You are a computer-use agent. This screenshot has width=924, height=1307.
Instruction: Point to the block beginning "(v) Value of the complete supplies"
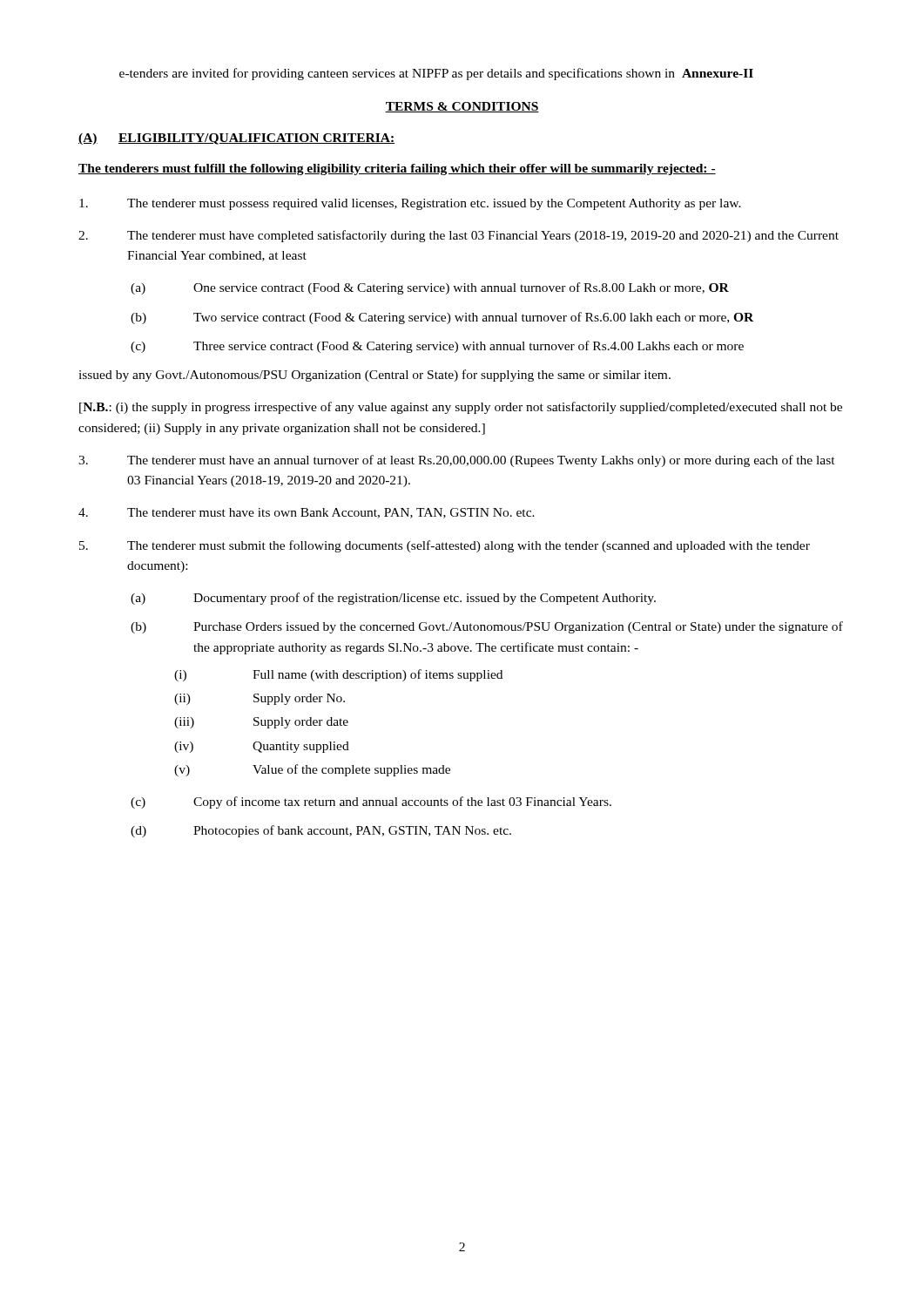click(312, 770)
